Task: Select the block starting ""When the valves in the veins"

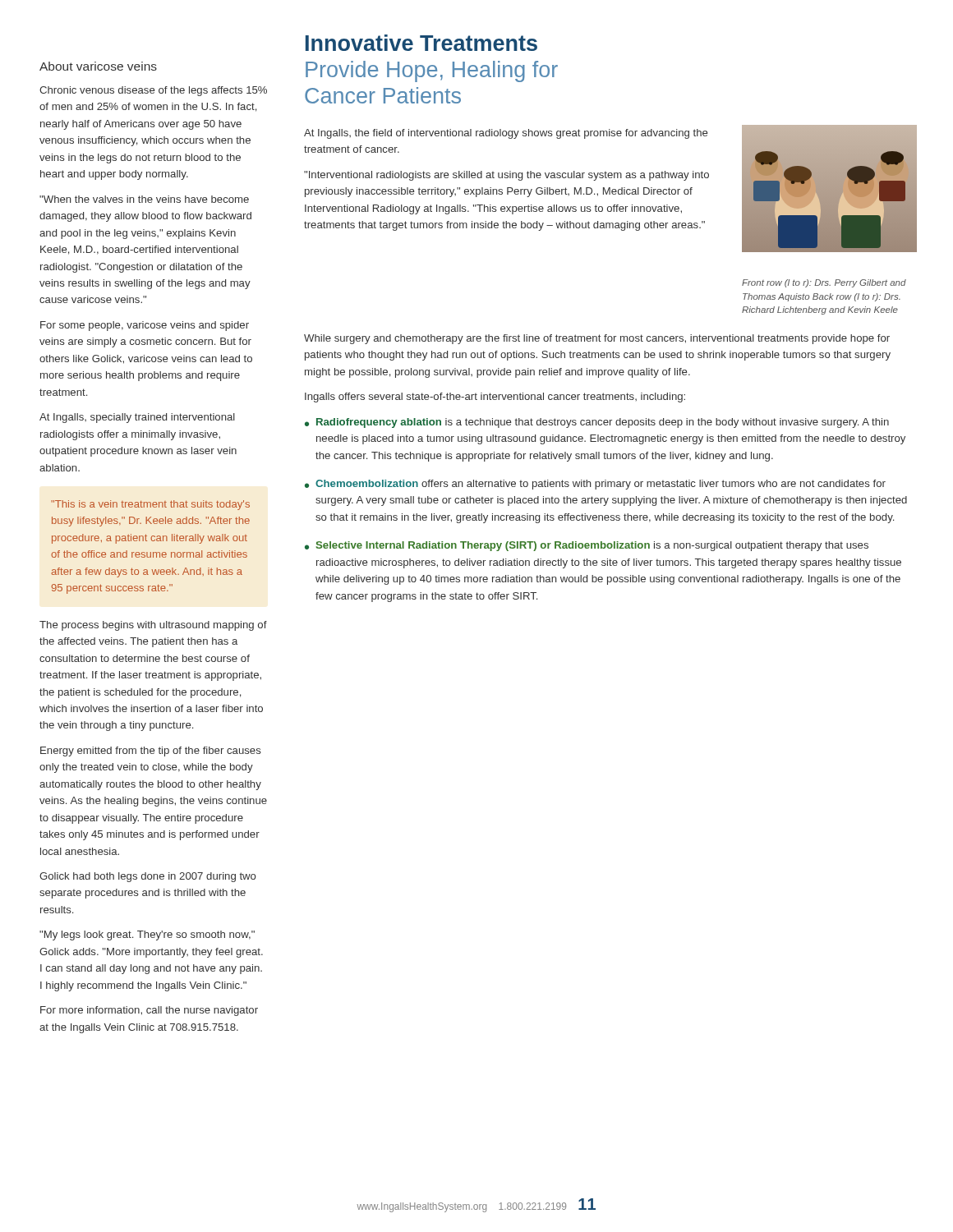Action: pos(146,249)
